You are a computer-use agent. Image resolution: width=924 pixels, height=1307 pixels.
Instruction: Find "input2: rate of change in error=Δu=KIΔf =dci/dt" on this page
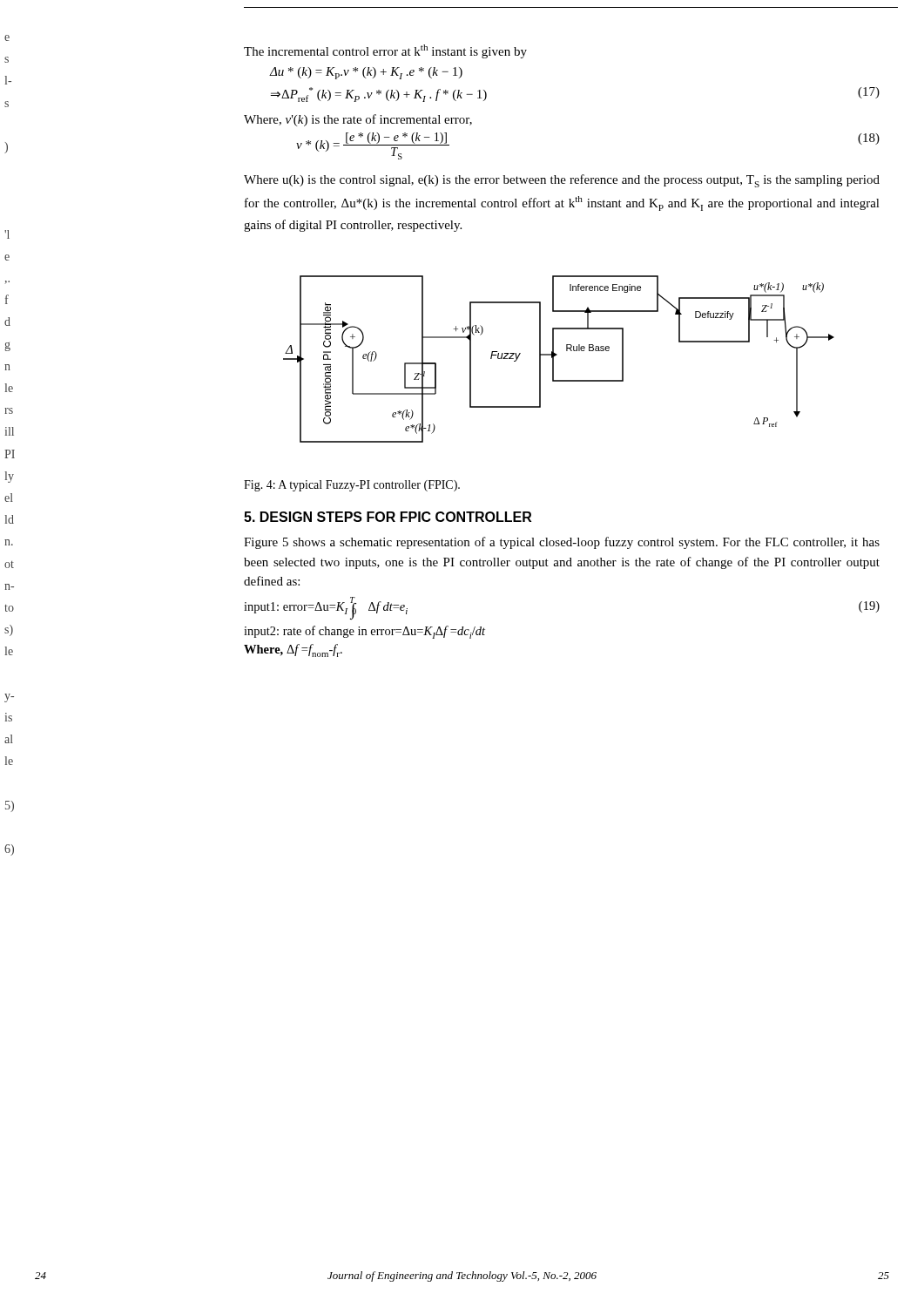tap(364, 632)
